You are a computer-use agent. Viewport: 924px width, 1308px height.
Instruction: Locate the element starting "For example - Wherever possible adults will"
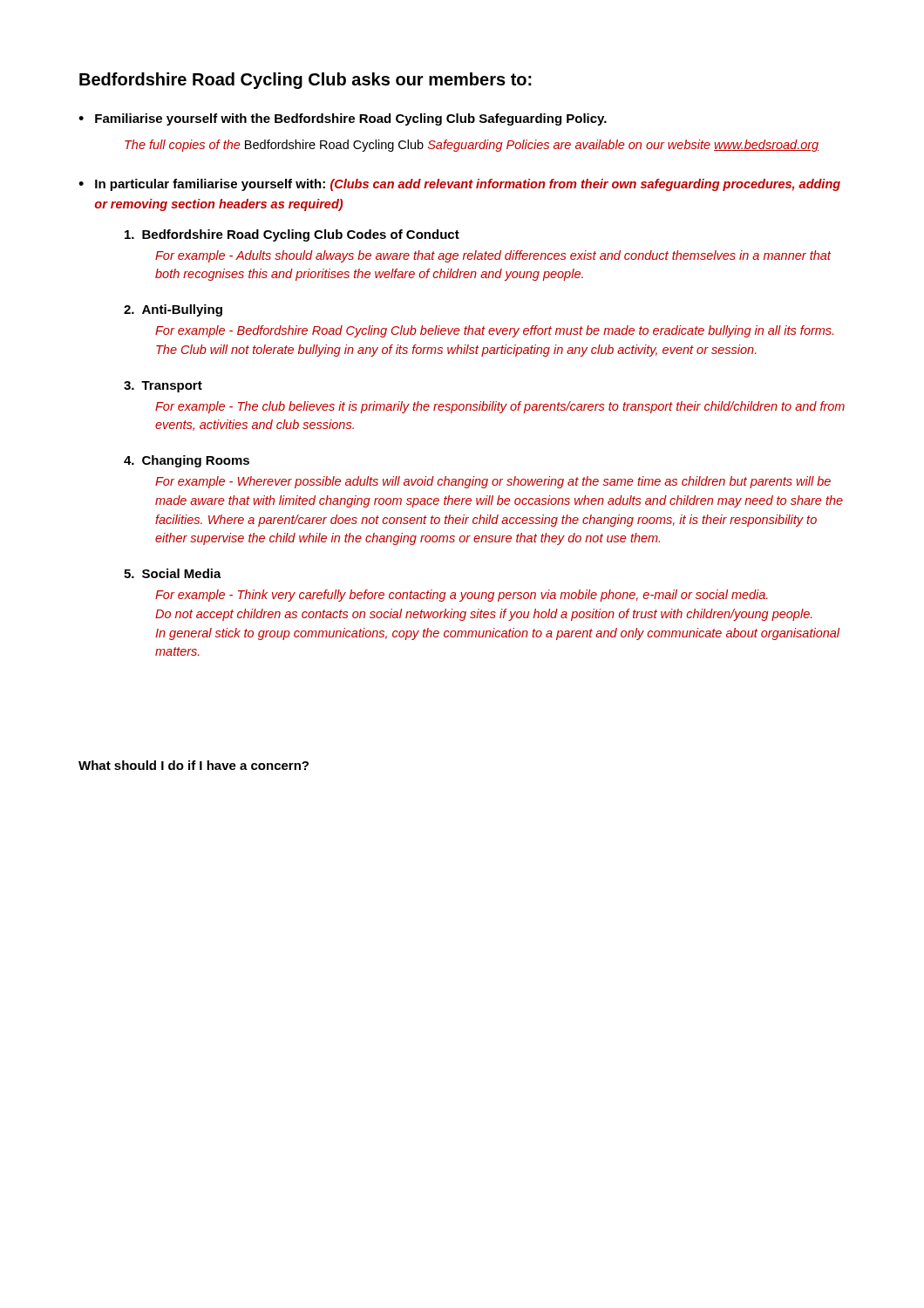tap(499, 510)
